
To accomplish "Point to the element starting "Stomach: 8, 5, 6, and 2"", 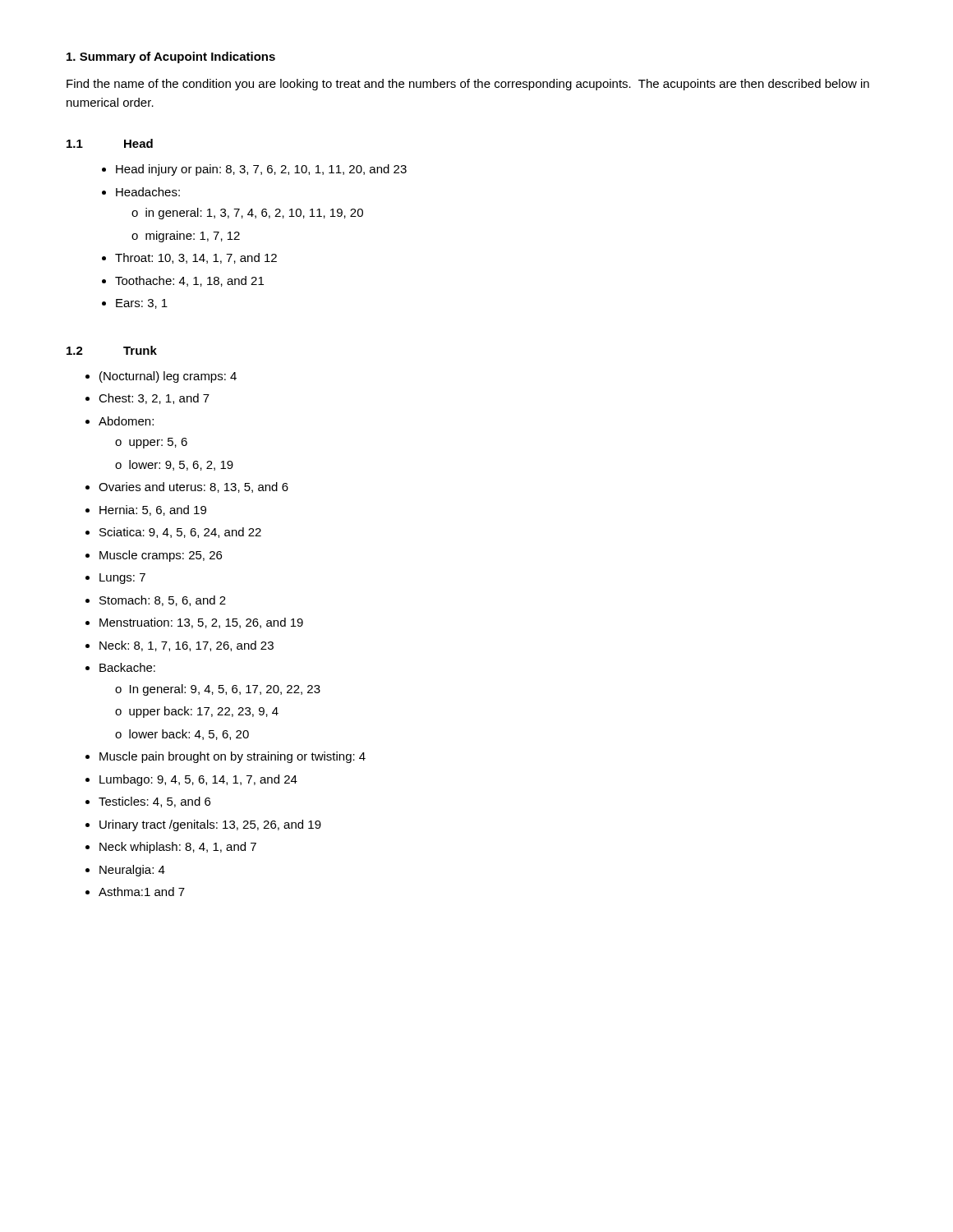I will tap(162, 600).
